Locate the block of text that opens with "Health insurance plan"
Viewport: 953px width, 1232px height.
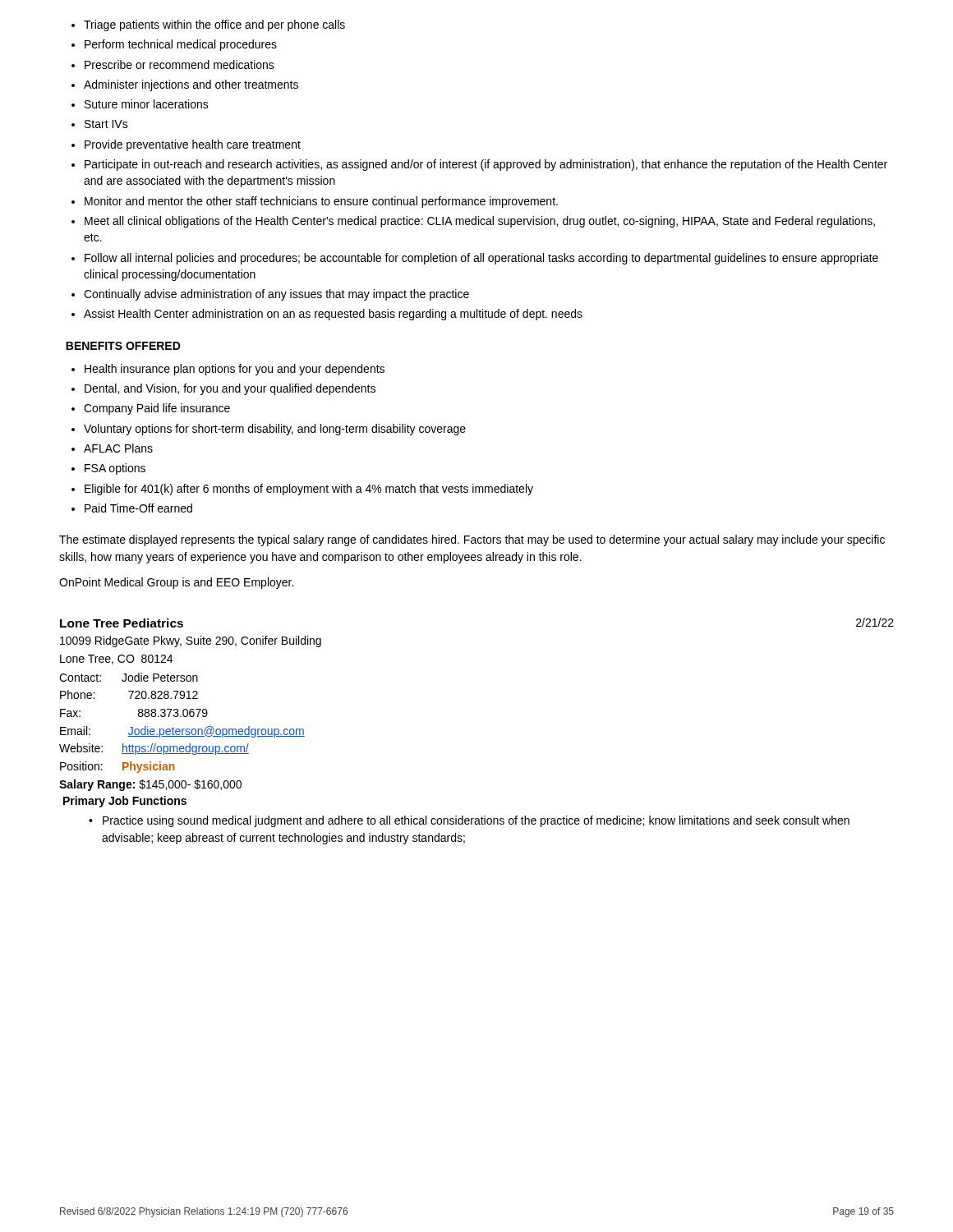tap(234, 369)
